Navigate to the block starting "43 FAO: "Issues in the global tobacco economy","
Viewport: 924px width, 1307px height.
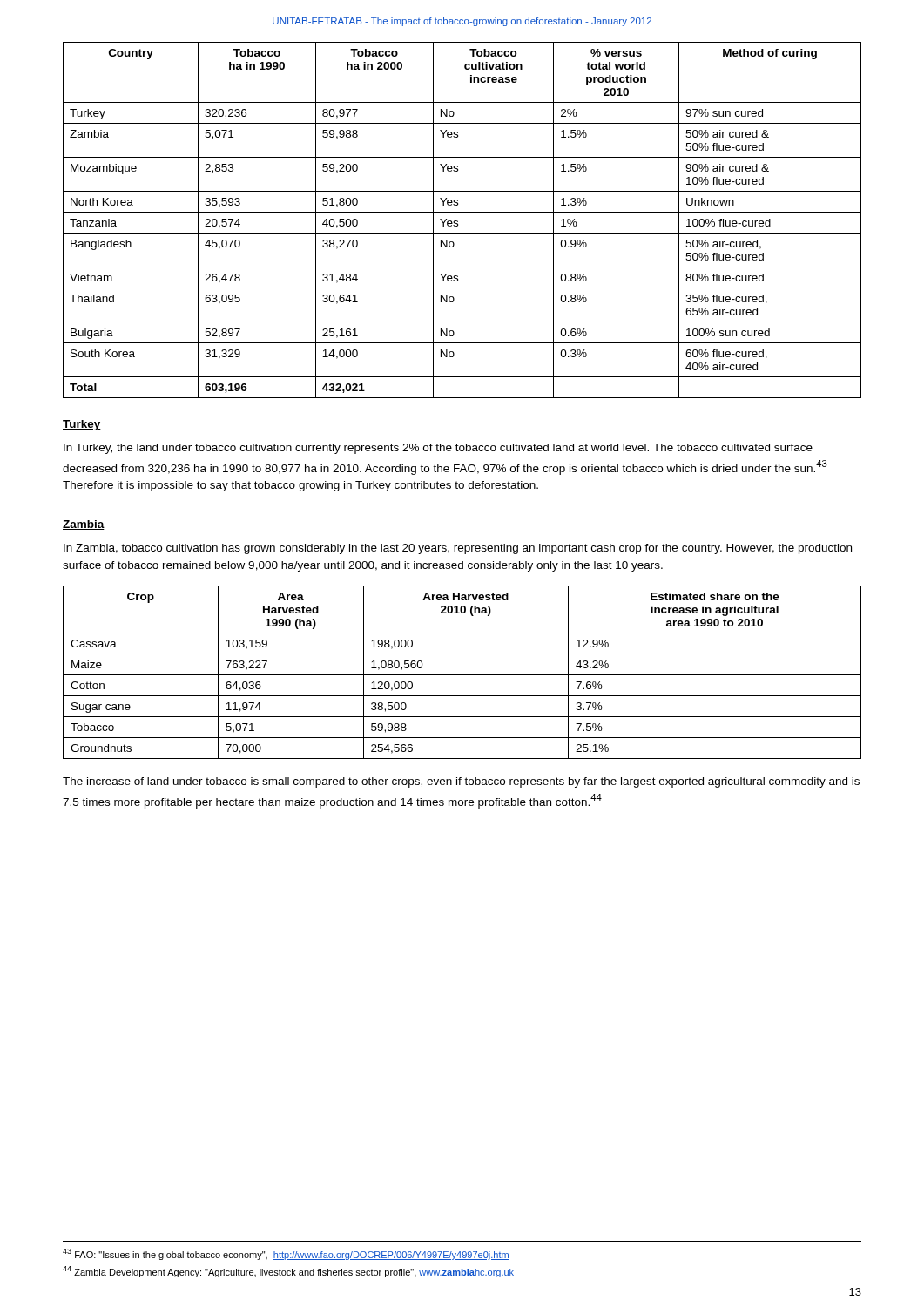(x=286, y=1253)
